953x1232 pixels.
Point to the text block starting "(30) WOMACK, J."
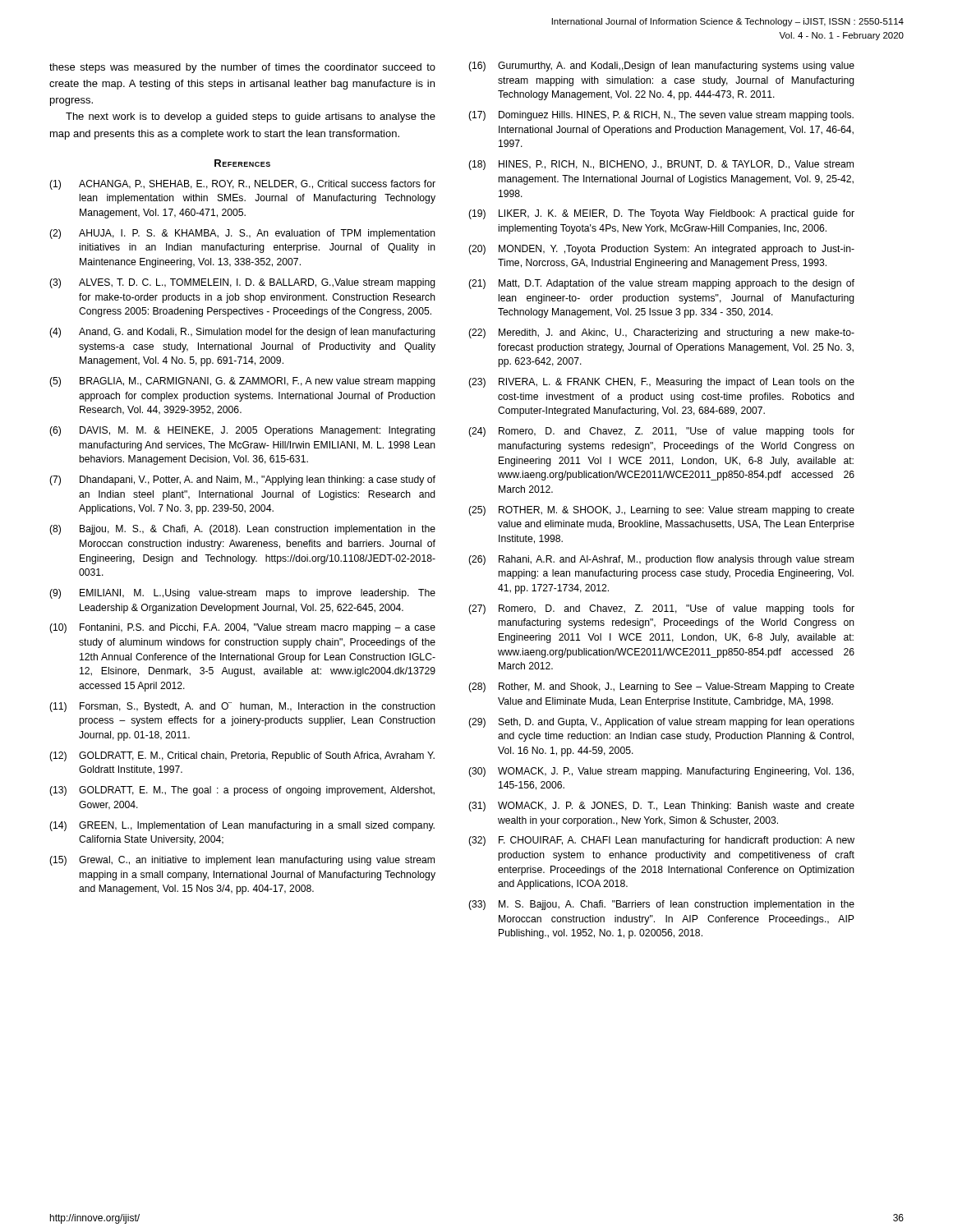[661, 779]
